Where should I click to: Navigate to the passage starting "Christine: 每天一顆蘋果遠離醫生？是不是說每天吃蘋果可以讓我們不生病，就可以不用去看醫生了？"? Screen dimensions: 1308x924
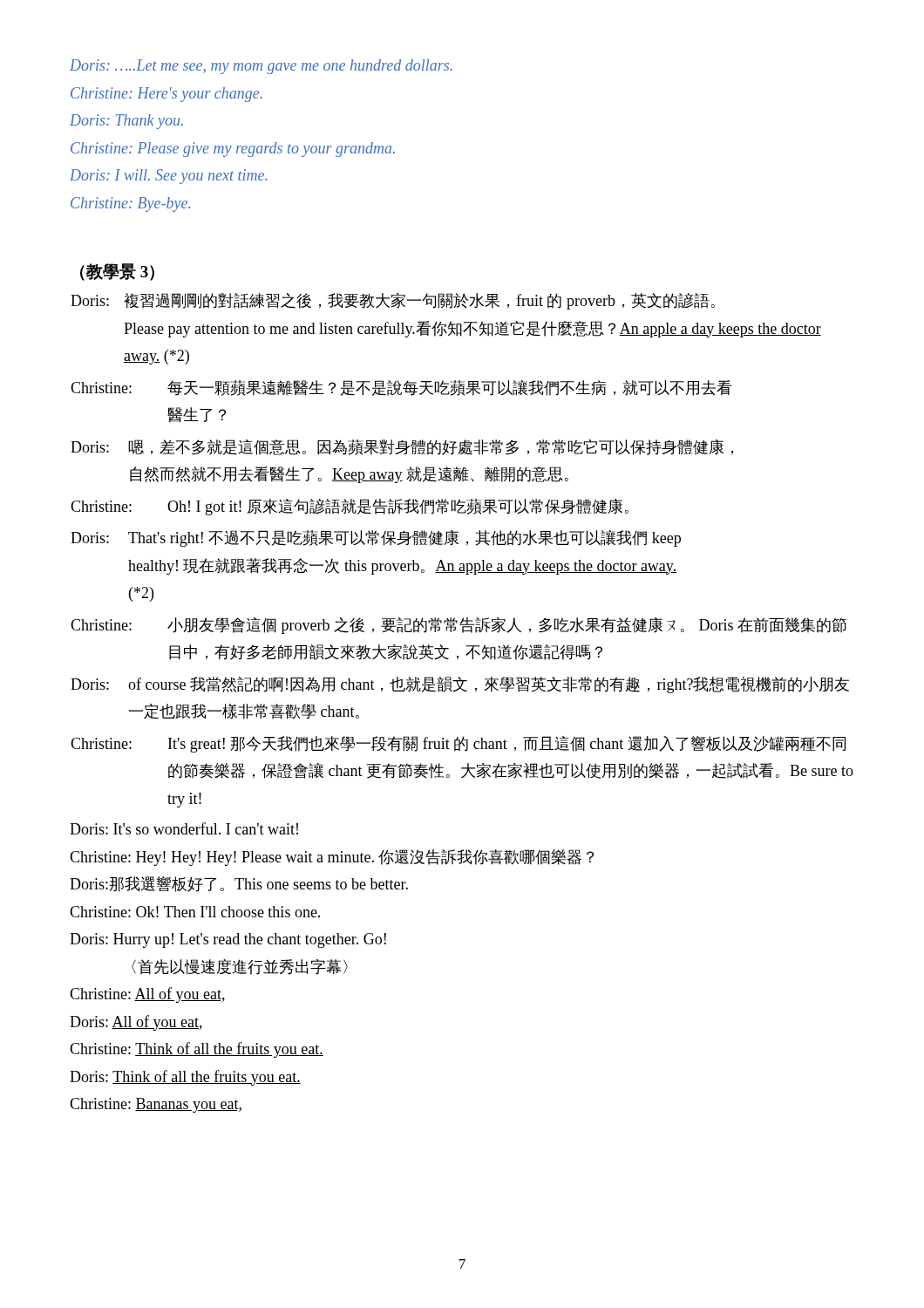[x=462, y=402]
